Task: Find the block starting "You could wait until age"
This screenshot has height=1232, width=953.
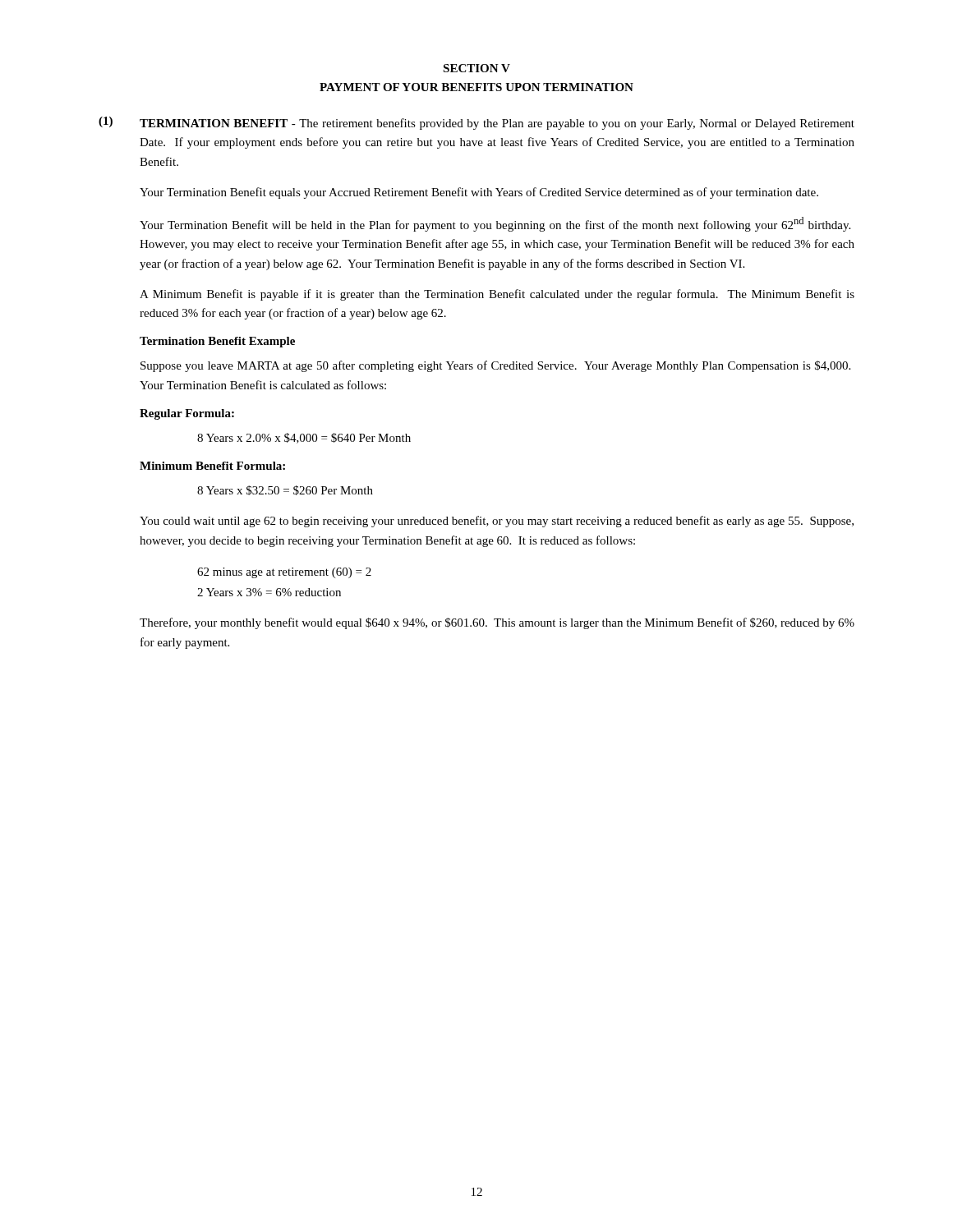Action: (497, 530)
